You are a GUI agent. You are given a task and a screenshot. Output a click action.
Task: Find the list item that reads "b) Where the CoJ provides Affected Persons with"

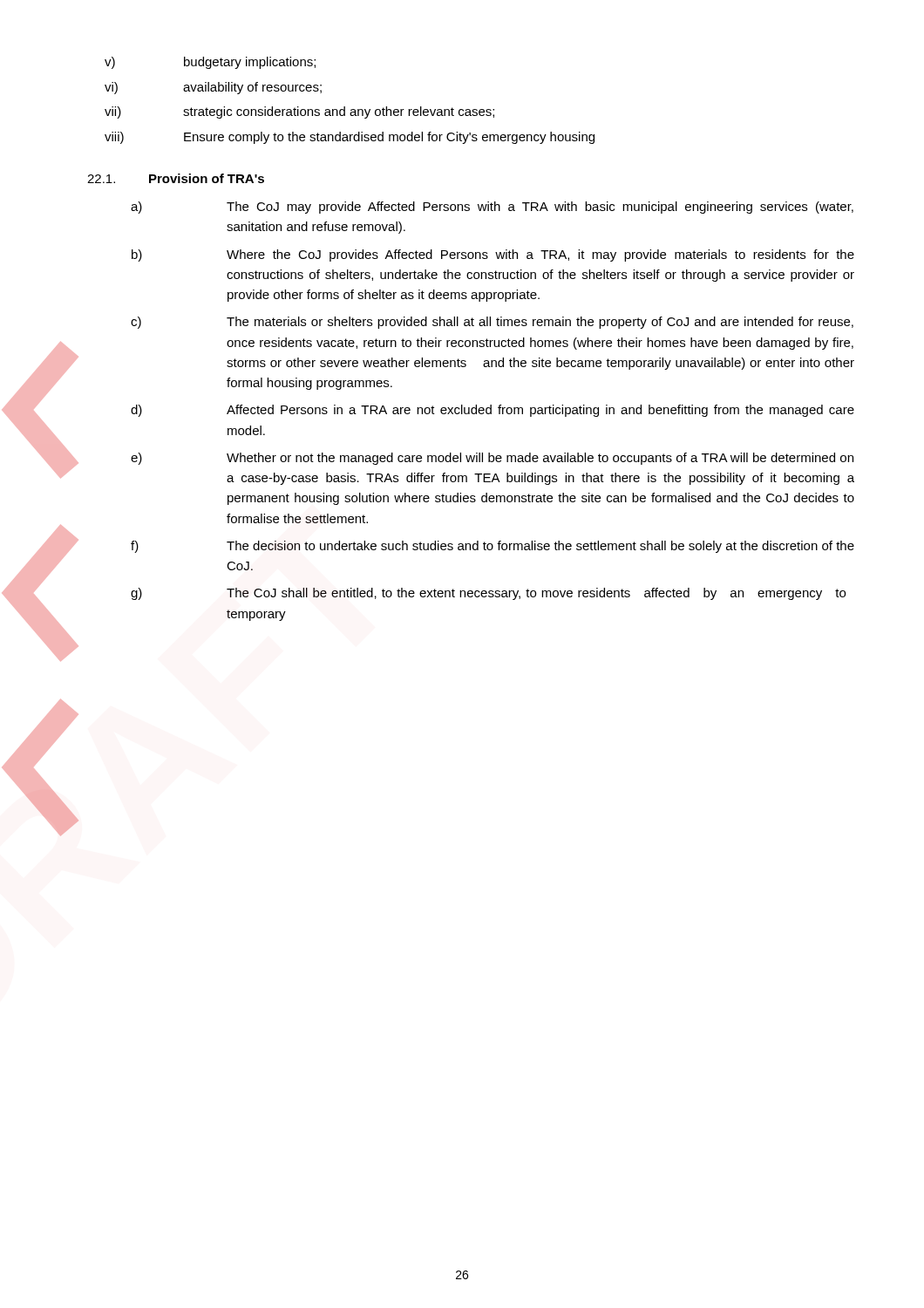[x=471, y=274]
